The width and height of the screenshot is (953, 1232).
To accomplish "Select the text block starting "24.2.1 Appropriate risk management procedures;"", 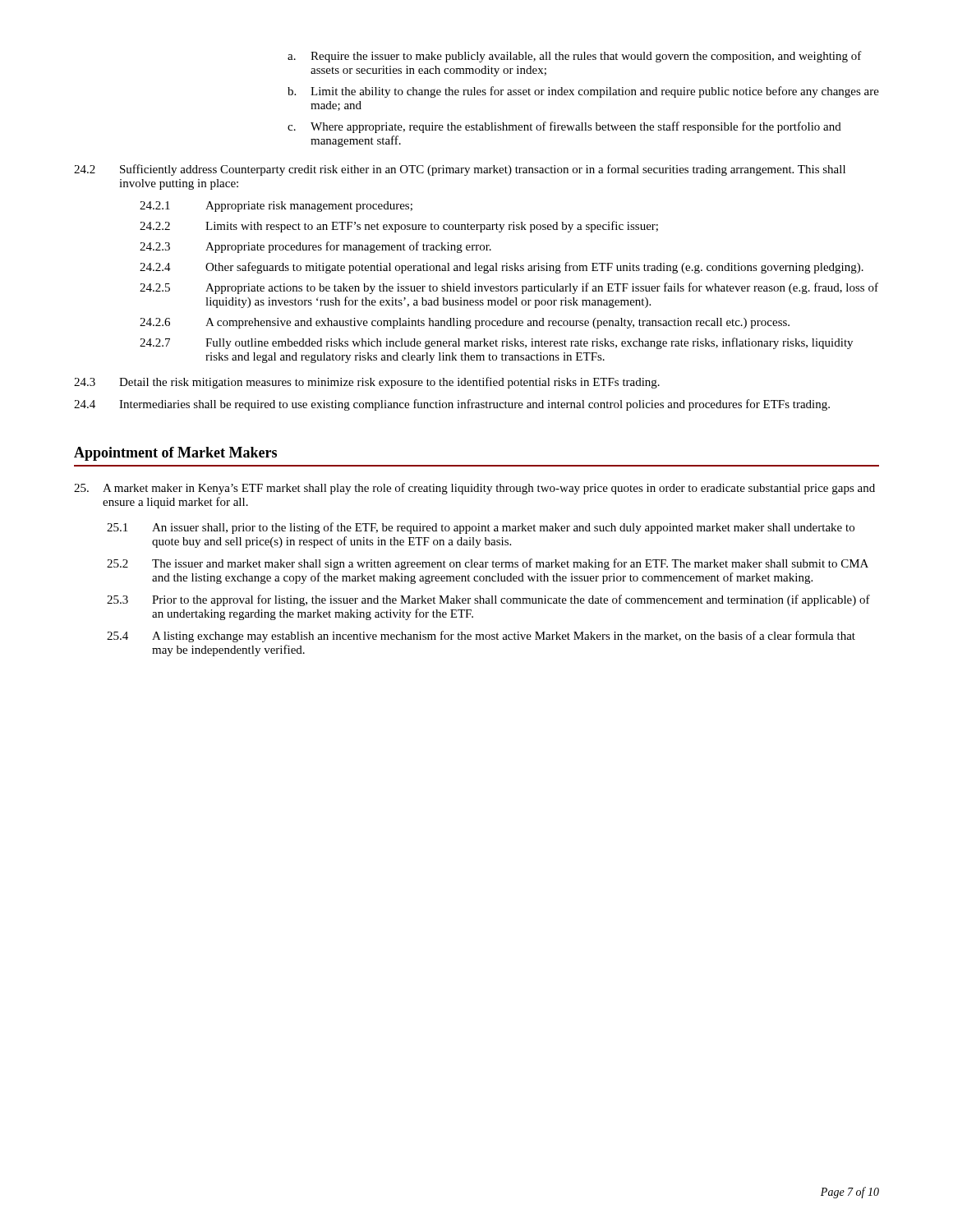I will [x=276, y=206].
